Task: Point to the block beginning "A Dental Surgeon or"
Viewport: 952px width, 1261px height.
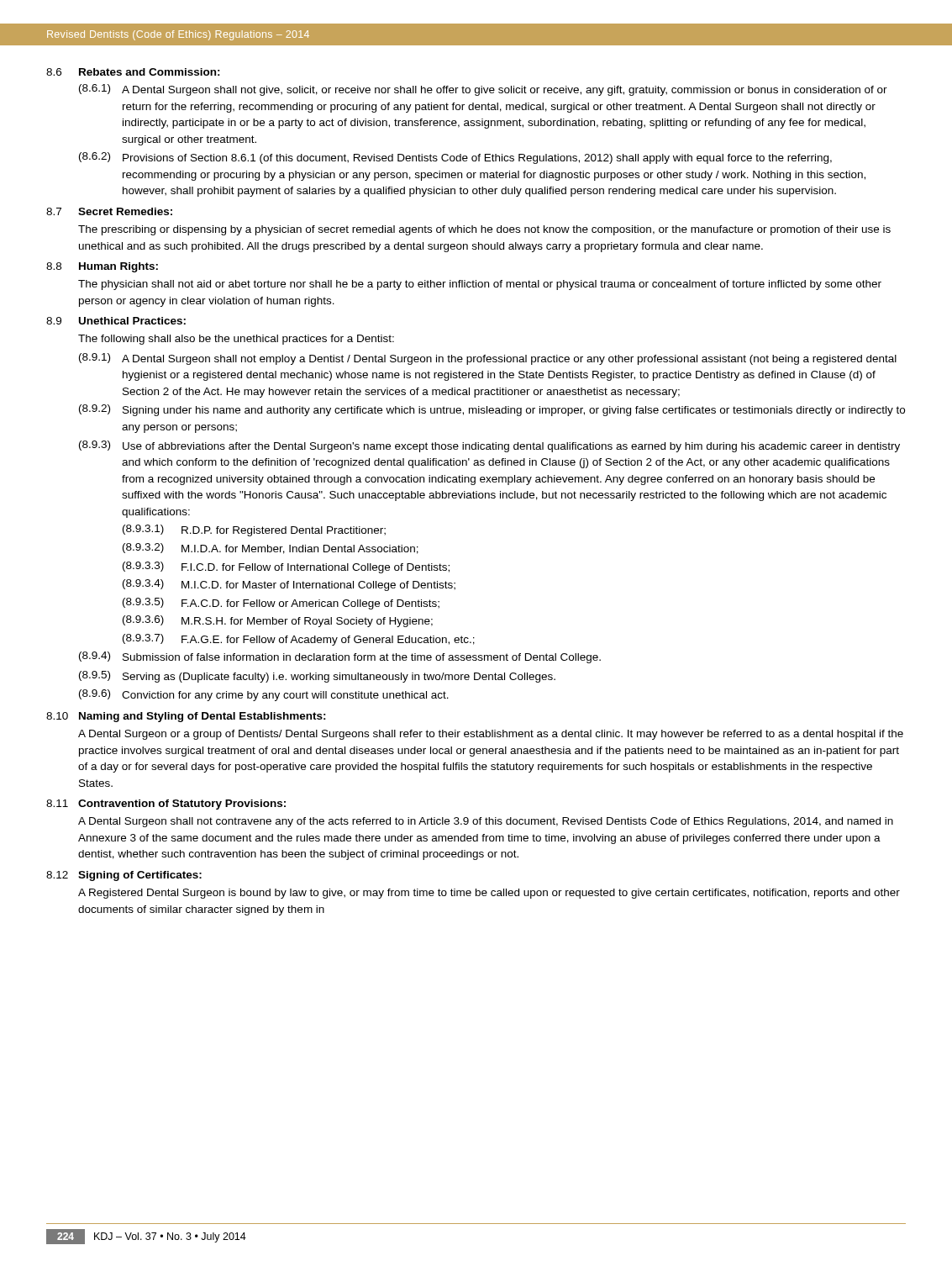Action: coord(491,758)
